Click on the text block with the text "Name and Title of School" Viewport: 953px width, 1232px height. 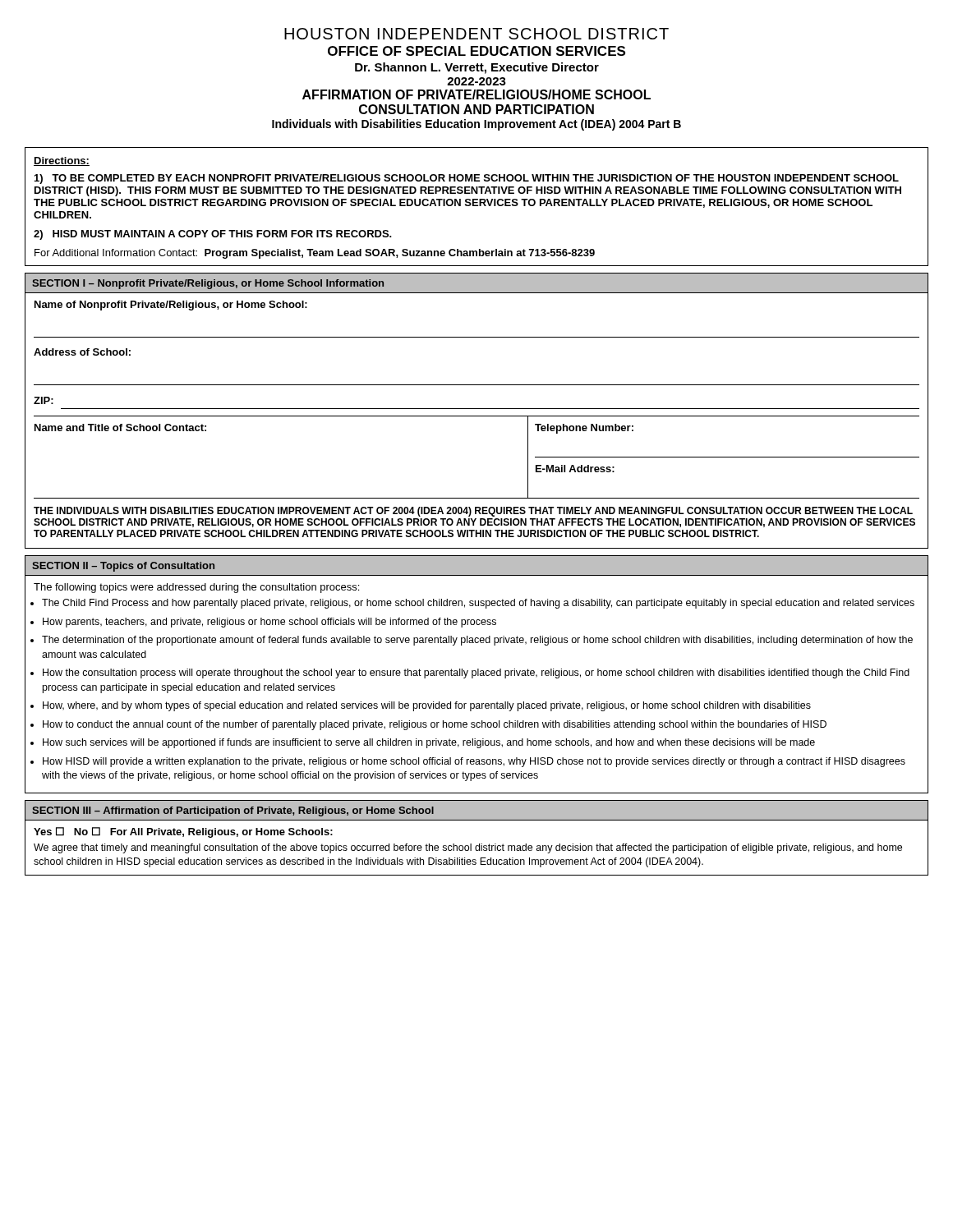(121, 428)
